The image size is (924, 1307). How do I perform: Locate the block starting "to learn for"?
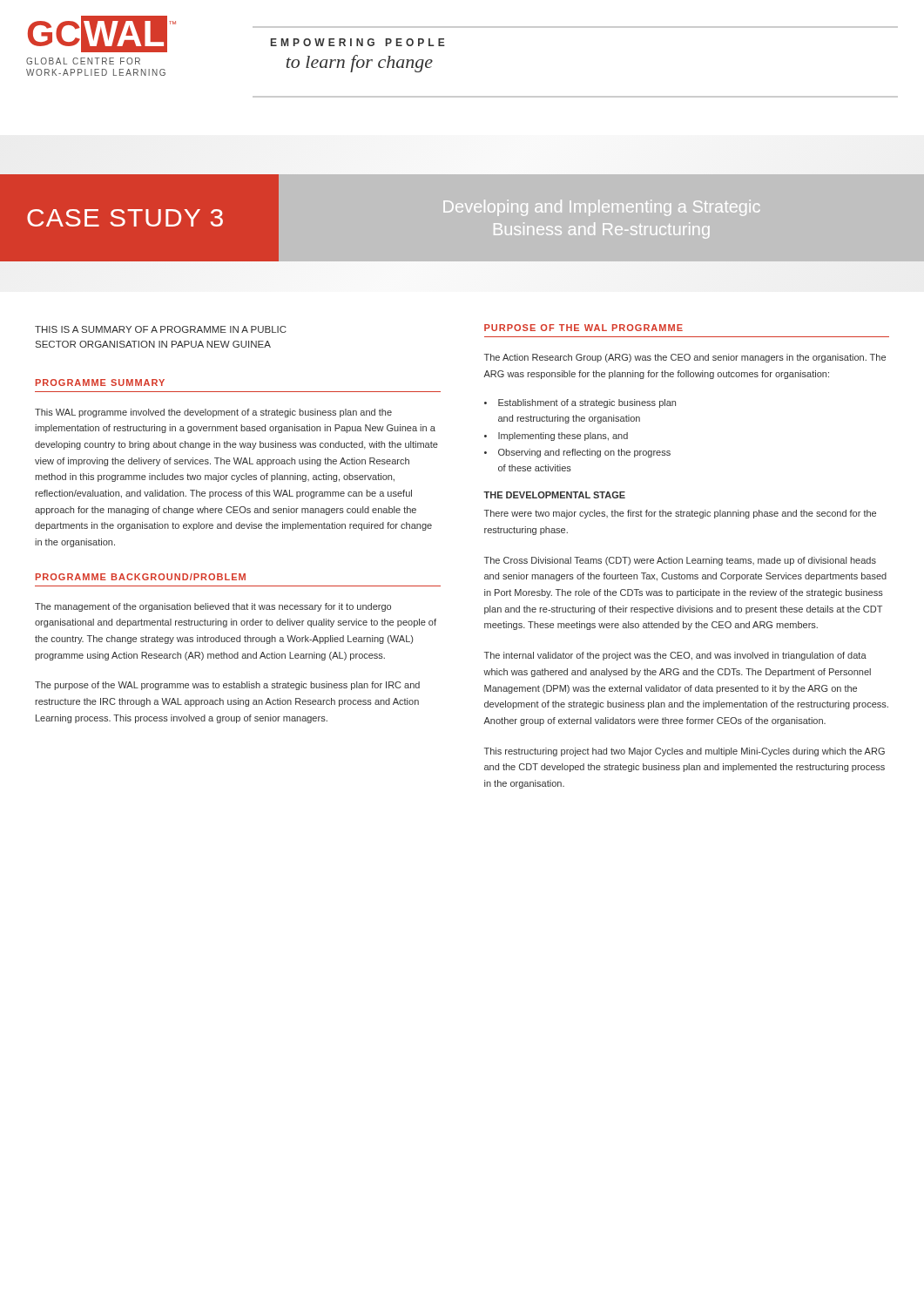coord(359,61)
